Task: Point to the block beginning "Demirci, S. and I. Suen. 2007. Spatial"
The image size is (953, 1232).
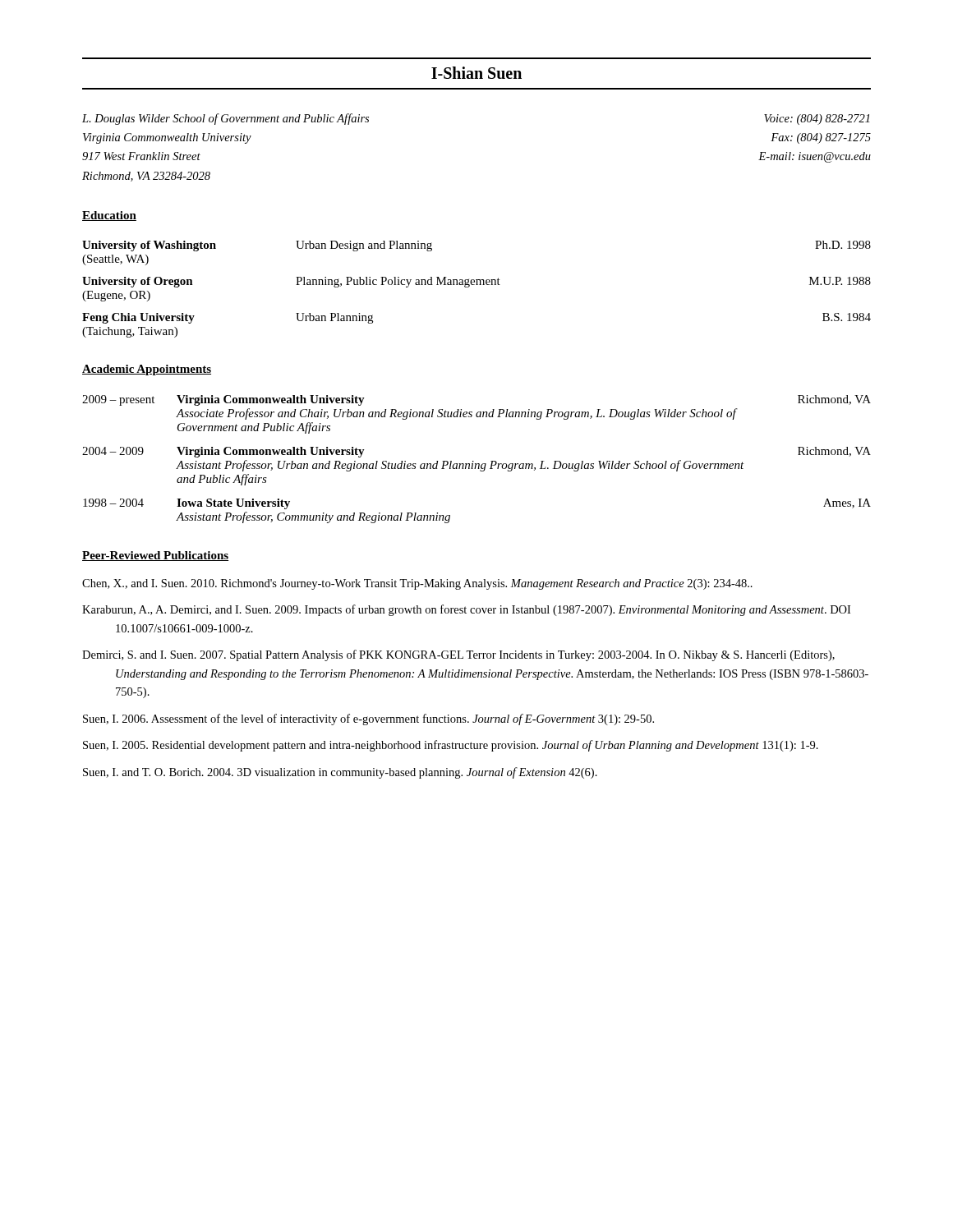Action: (475, 673)
